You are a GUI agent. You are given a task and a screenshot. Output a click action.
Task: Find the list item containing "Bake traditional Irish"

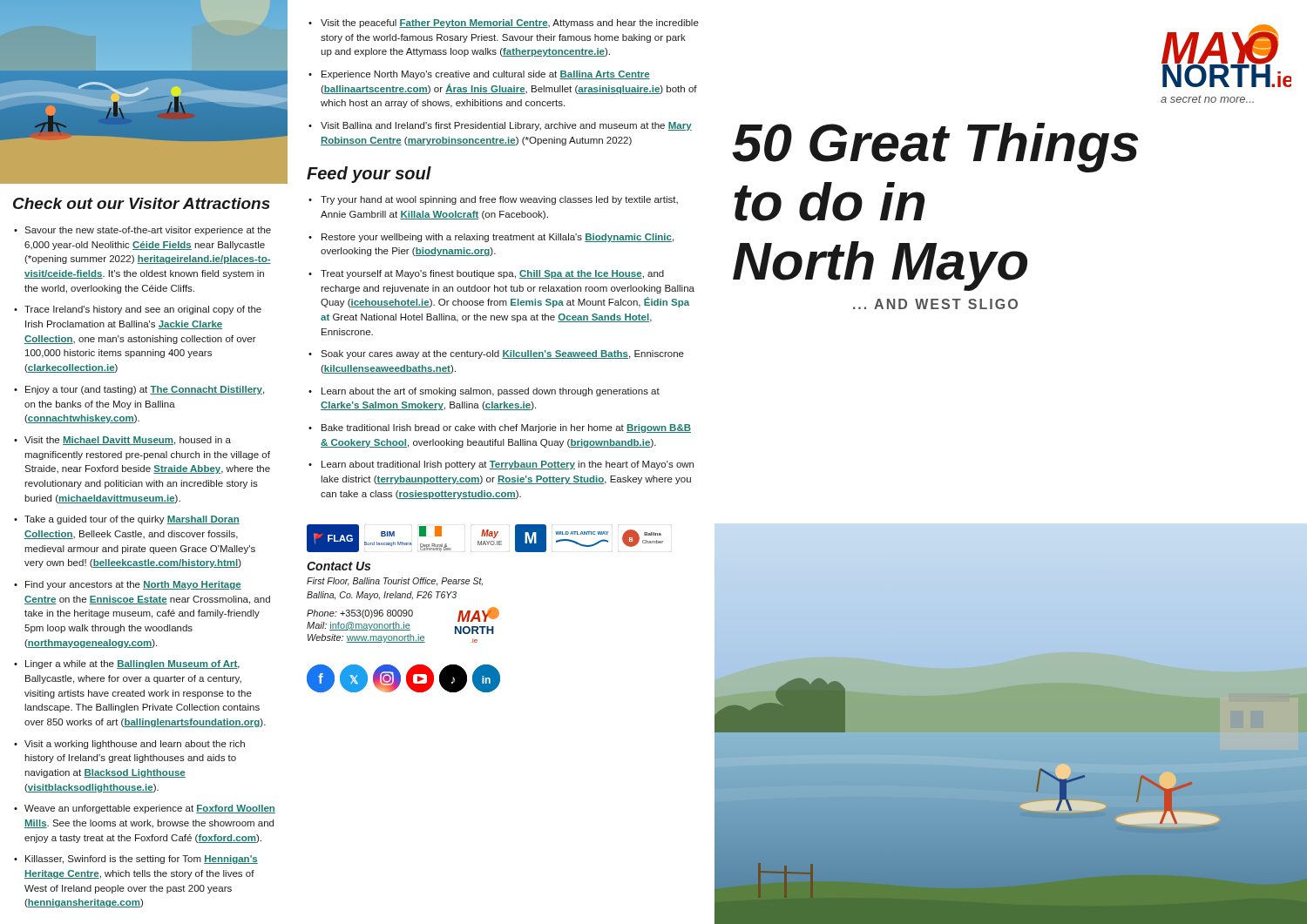tap(506, 435)
